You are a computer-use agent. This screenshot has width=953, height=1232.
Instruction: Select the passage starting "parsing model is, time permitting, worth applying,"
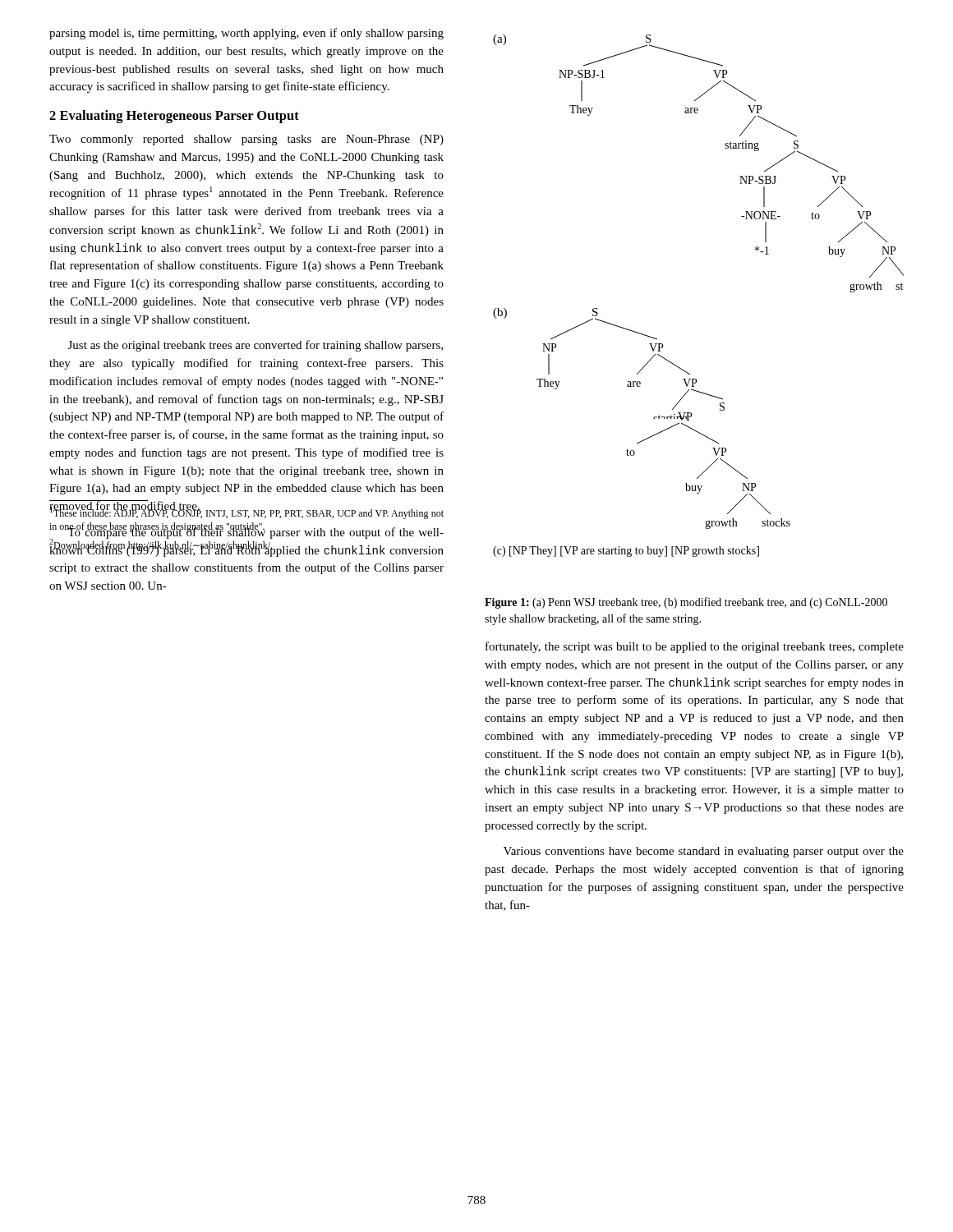pos(246,60)
